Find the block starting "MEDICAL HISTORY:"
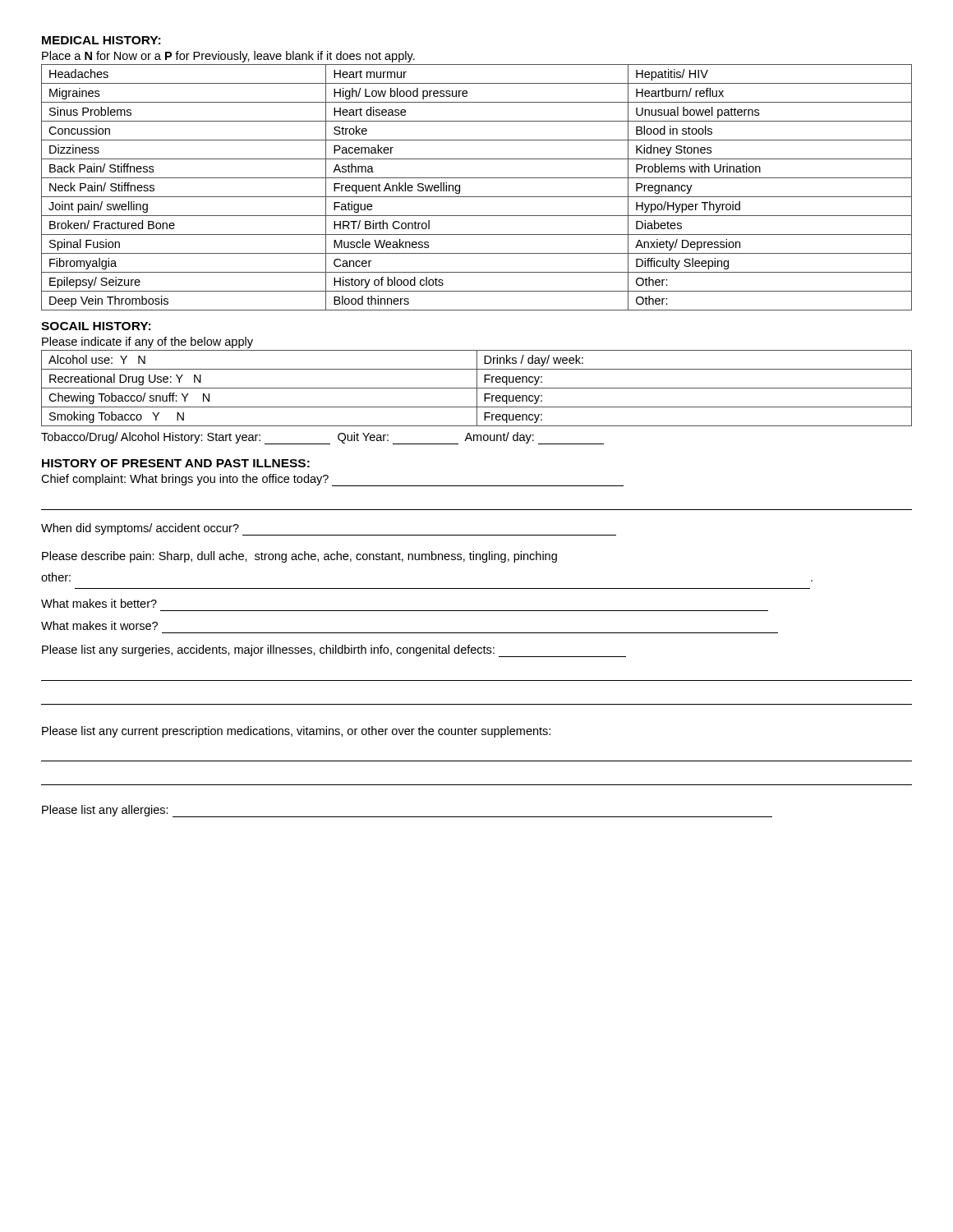953x1232 pixels. [x=101, y=40]
